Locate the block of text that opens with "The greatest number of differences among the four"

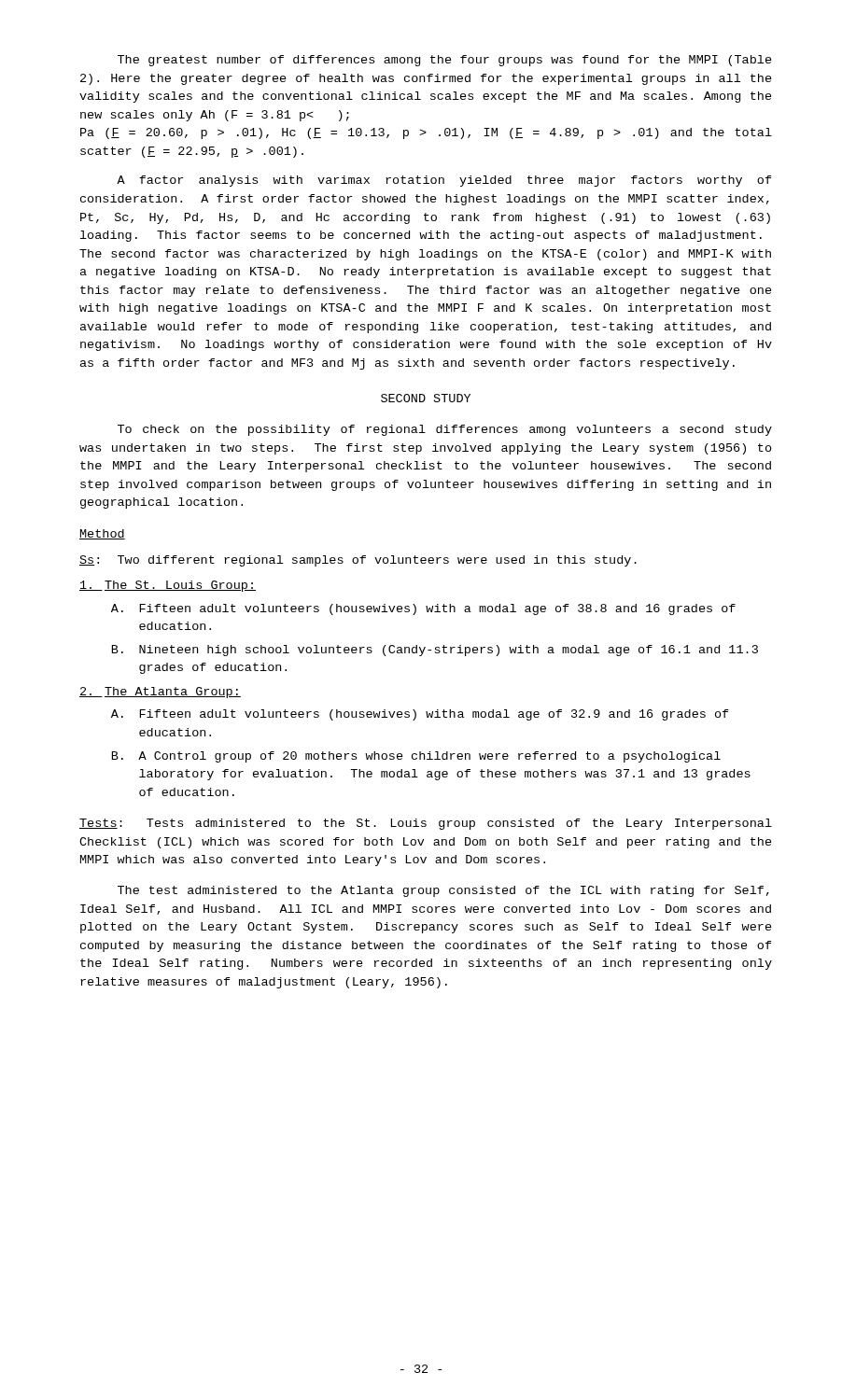[x=426, y=106]
